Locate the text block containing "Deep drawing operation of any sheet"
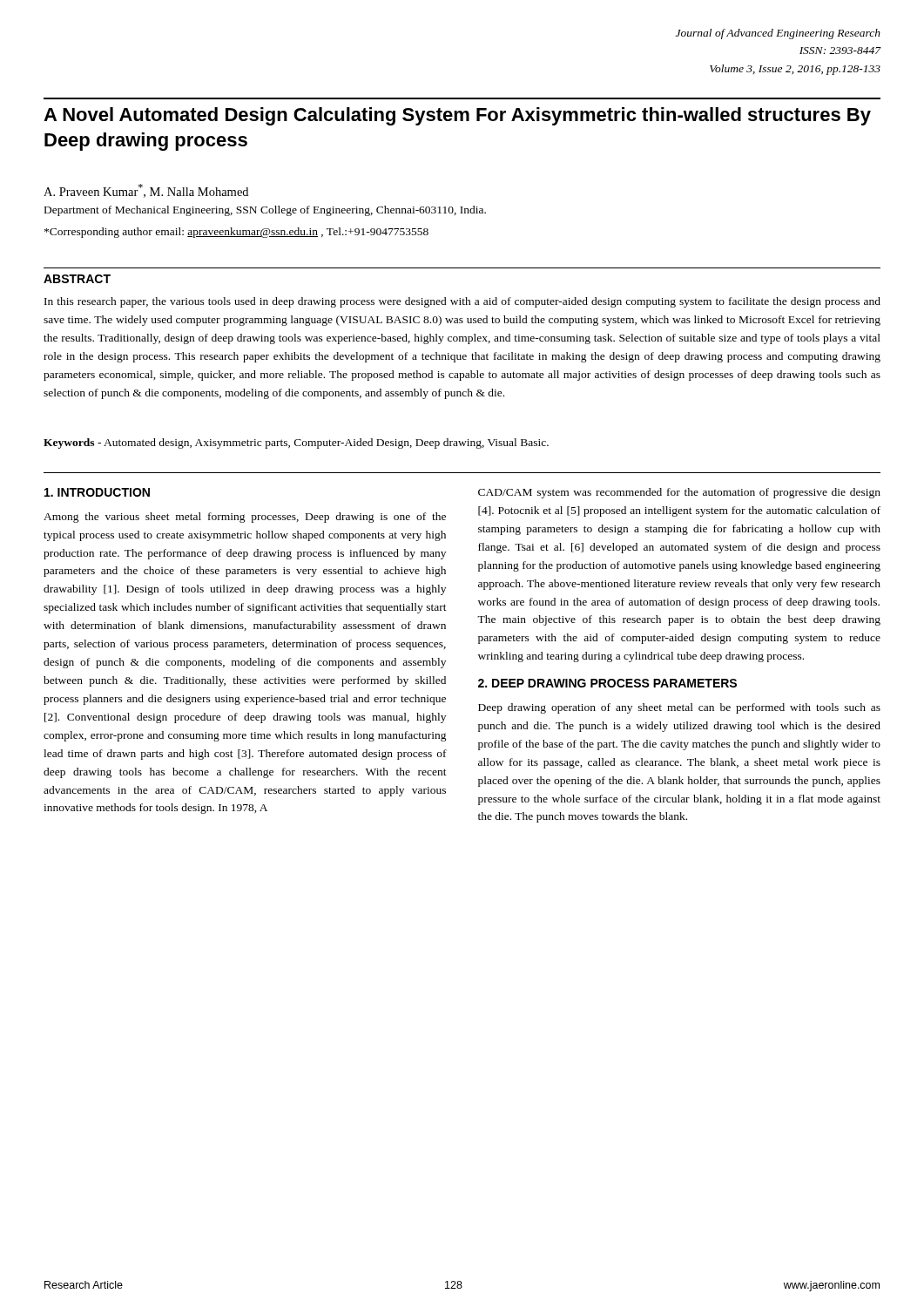Image resolution: width=924 pixels, height=1307 pixels. [679, 763]
